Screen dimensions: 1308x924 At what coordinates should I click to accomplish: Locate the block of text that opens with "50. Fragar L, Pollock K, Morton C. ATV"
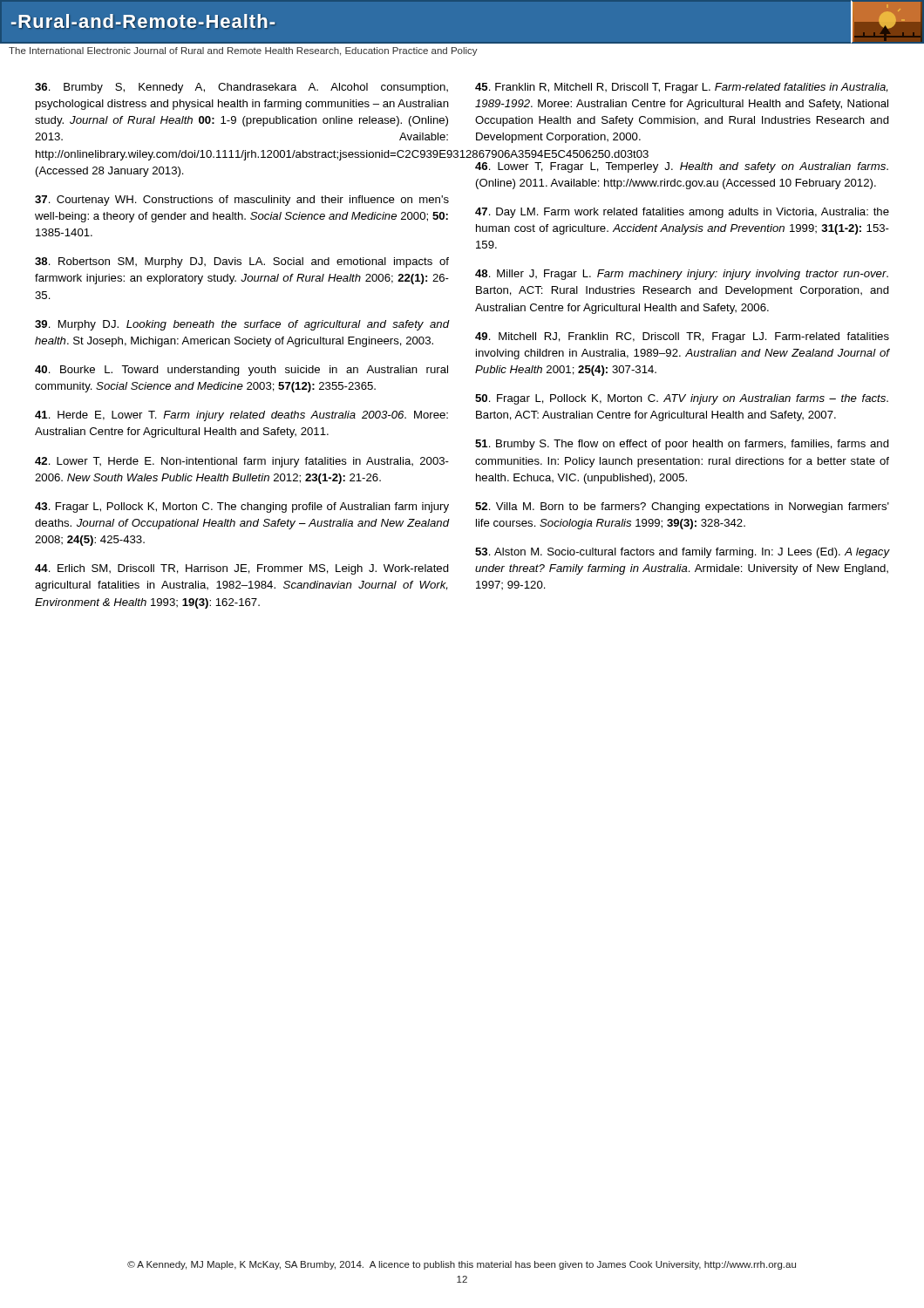(x=682, y=407)
